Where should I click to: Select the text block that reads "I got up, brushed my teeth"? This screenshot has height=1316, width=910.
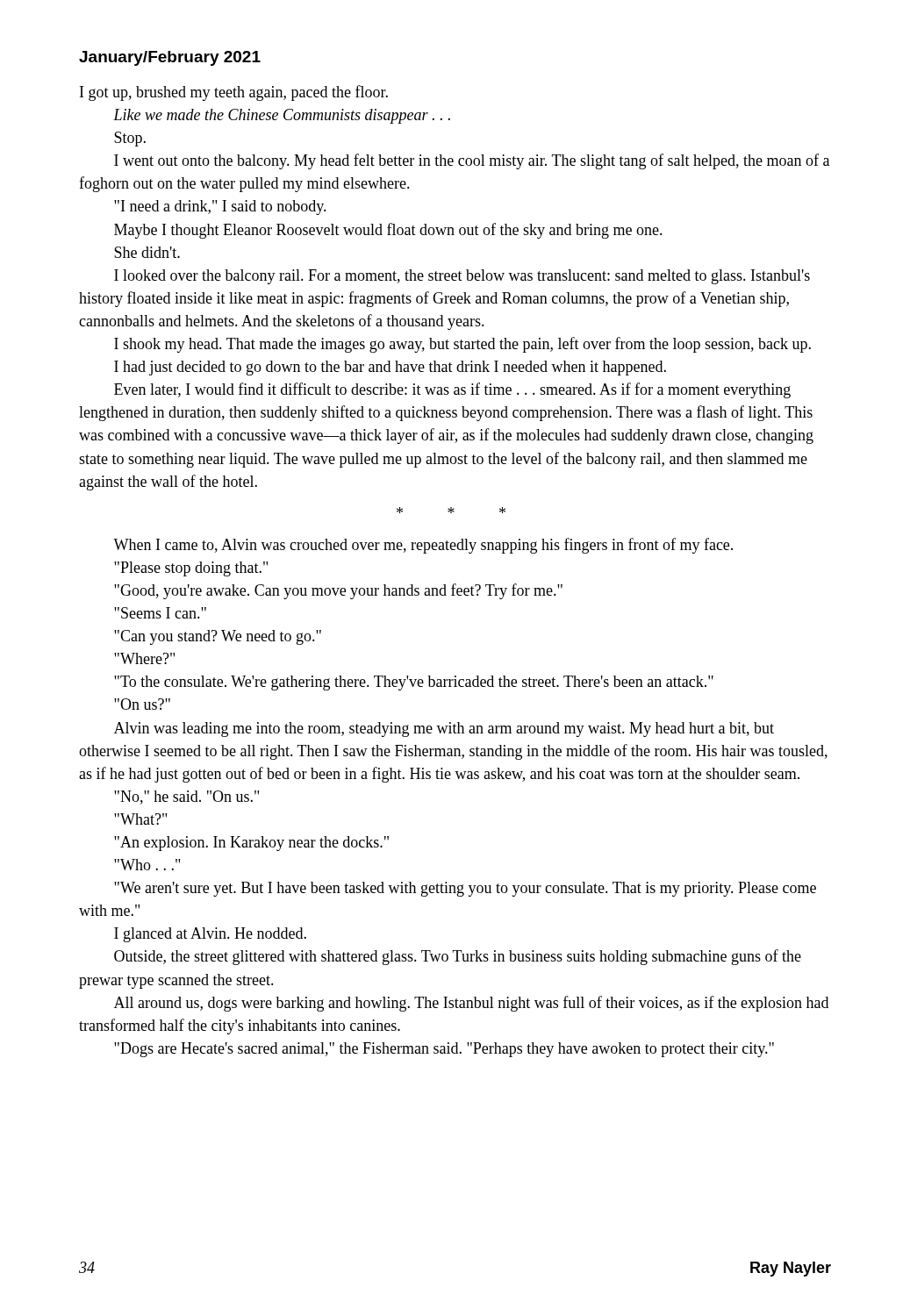click(x=234, y=93)
